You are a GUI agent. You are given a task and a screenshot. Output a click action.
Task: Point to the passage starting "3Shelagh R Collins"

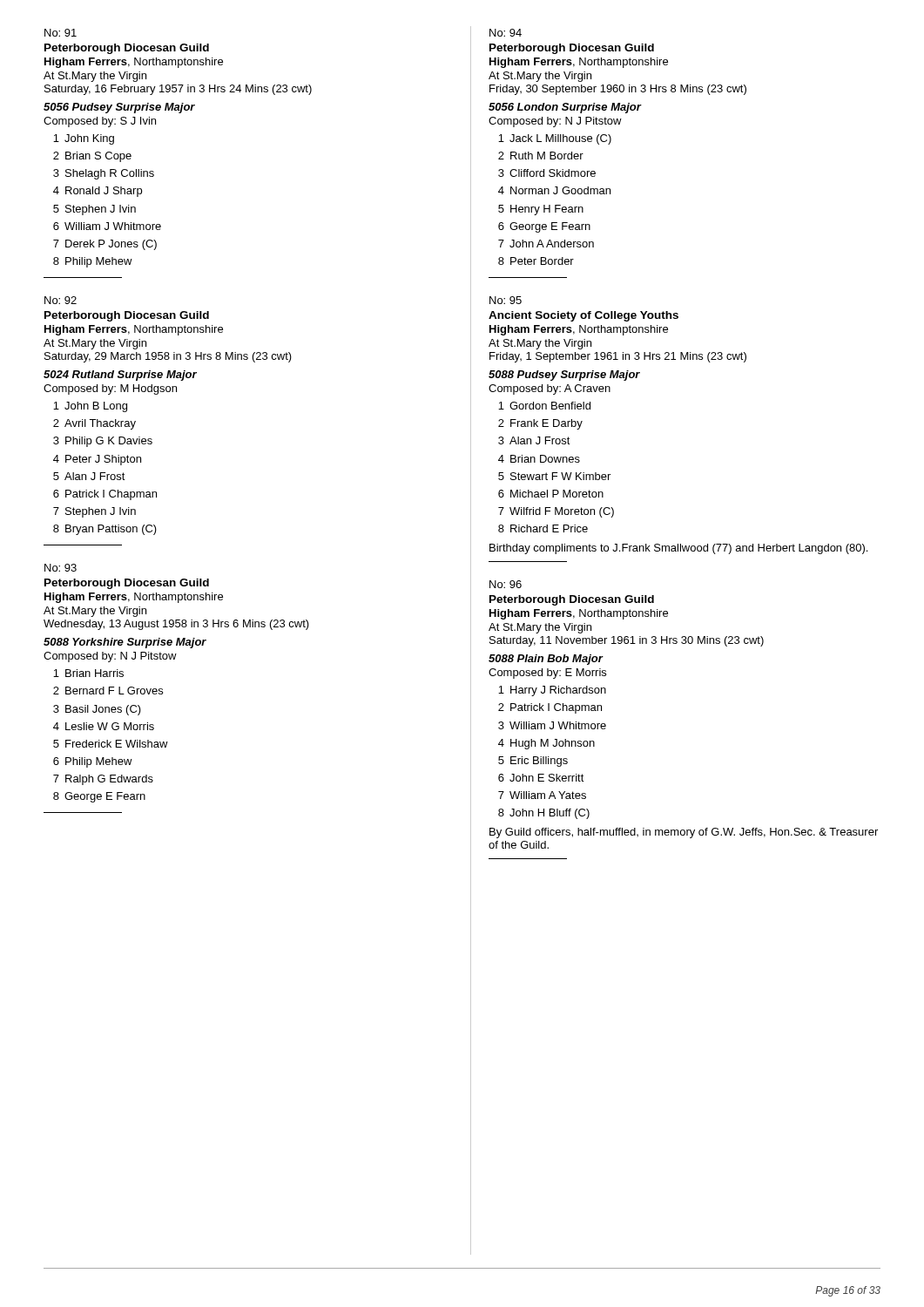click(99, 174)
